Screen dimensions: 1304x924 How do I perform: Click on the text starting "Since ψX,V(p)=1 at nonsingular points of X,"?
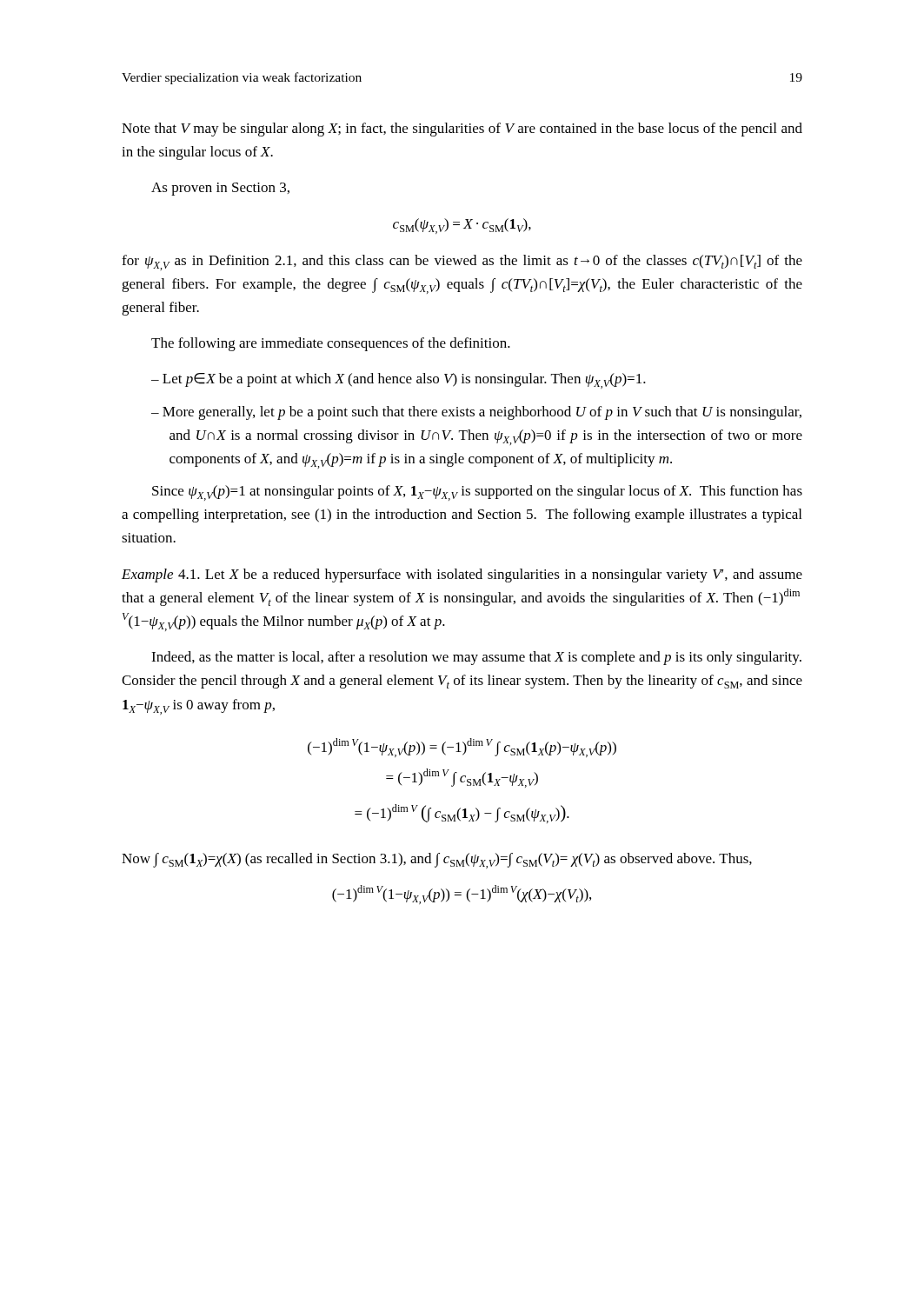pos(462,515)
